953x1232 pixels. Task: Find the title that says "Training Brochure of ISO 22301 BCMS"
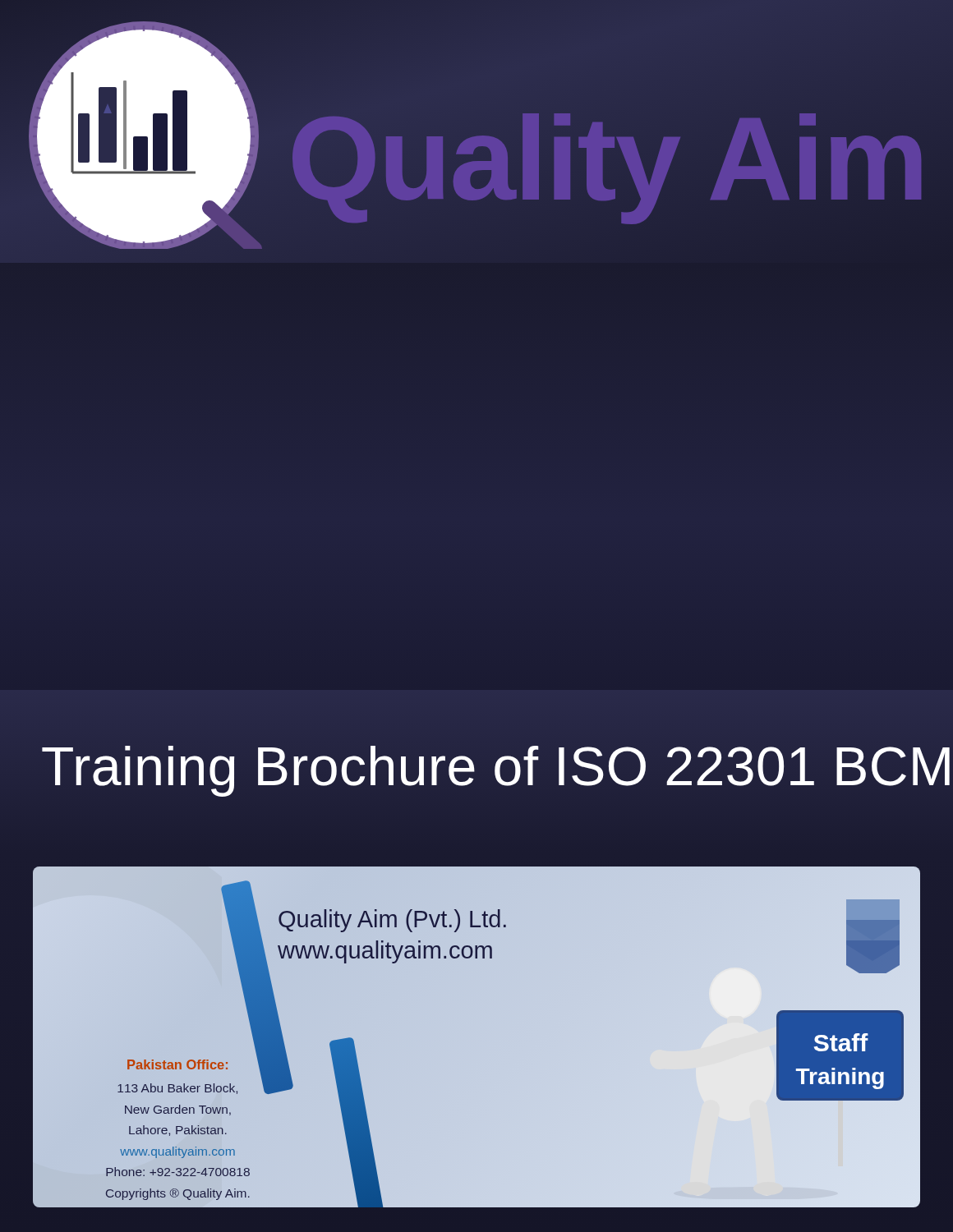497,766
